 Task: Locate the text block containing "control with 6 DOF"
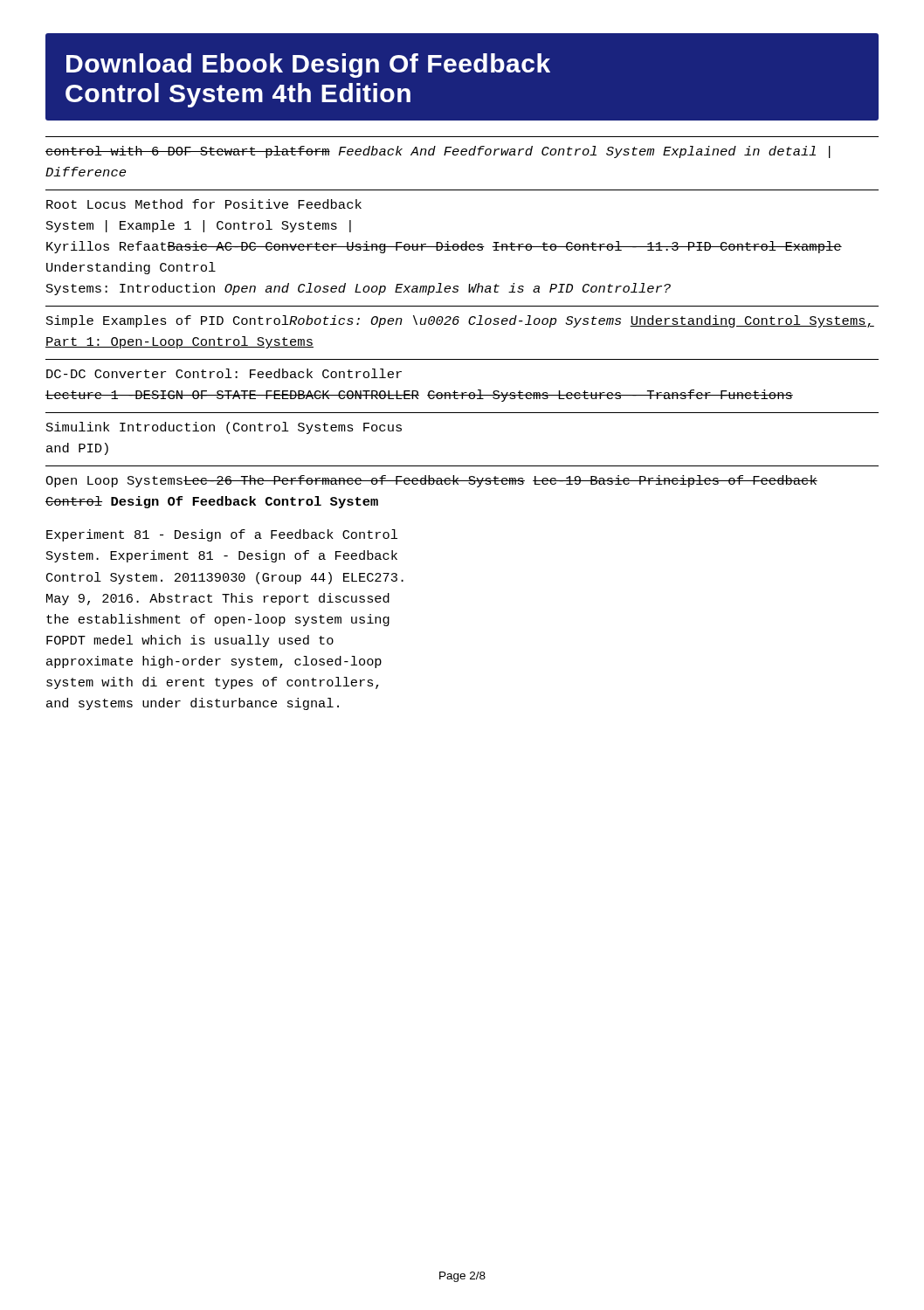tap(462, 325)
